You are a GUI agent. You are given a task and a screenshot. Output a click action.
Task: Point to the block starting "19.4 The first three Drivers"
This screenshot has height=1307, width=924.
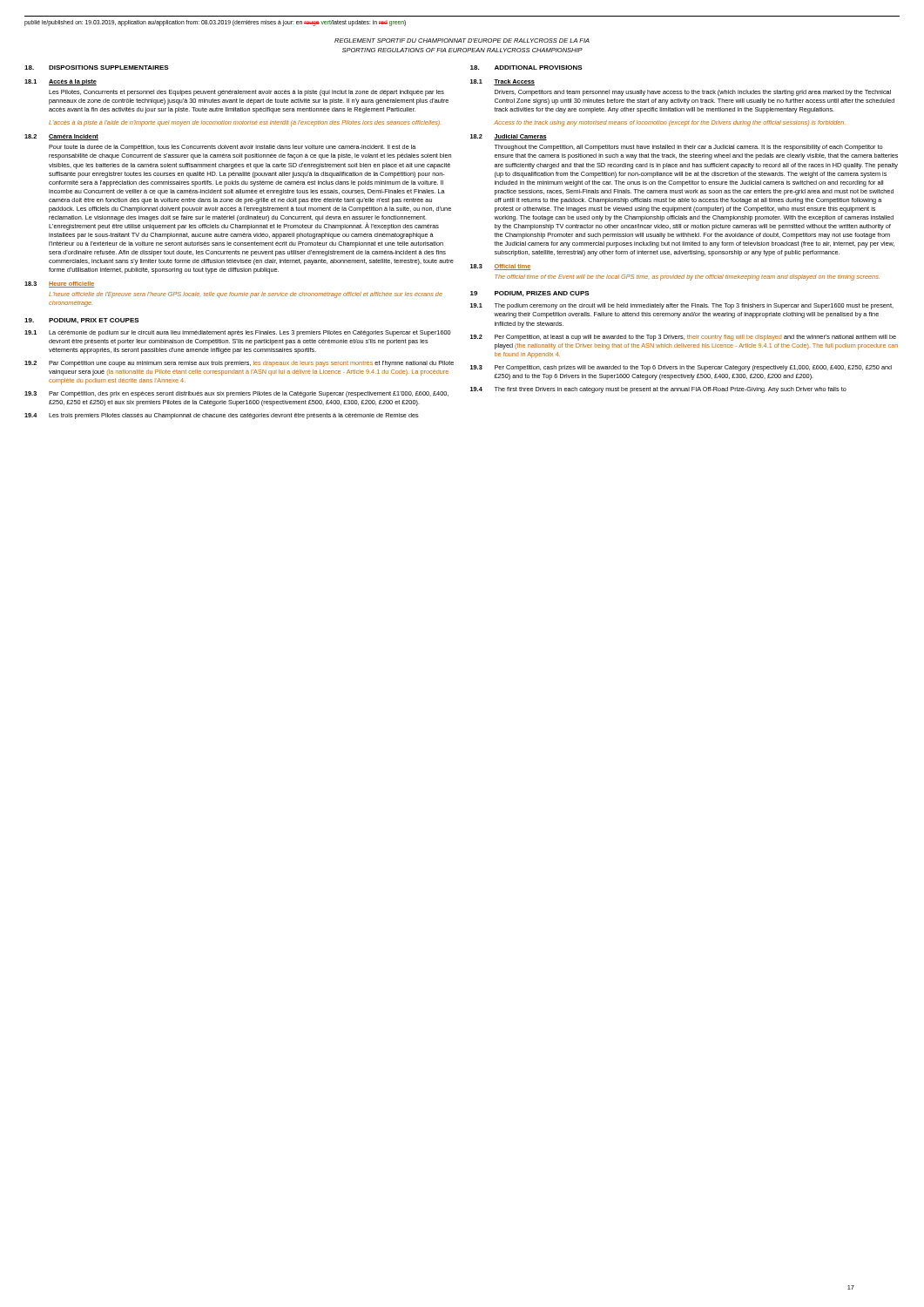click(685, 389)
